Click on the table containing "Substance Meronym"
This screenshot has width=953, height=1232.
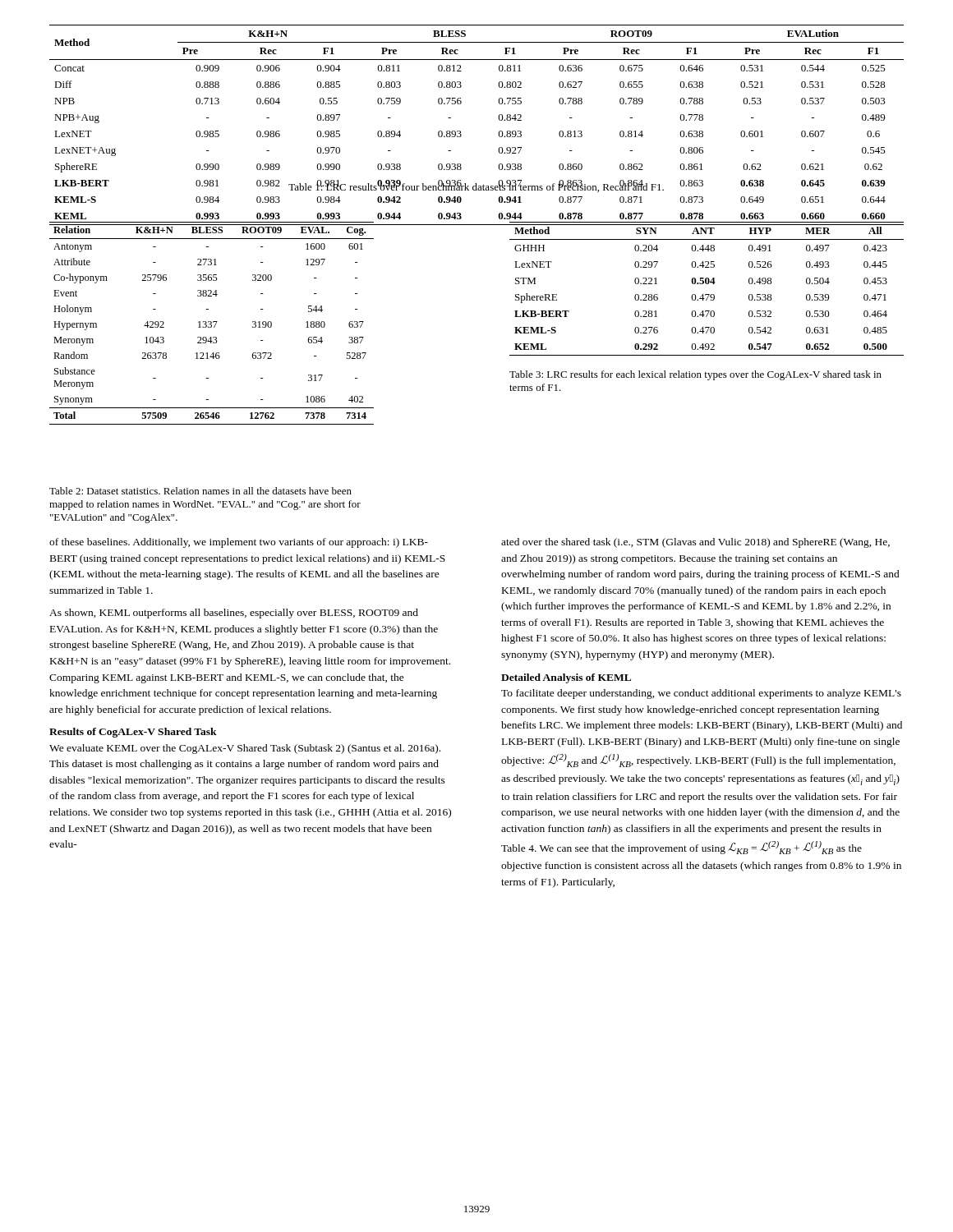pos(212,323)
